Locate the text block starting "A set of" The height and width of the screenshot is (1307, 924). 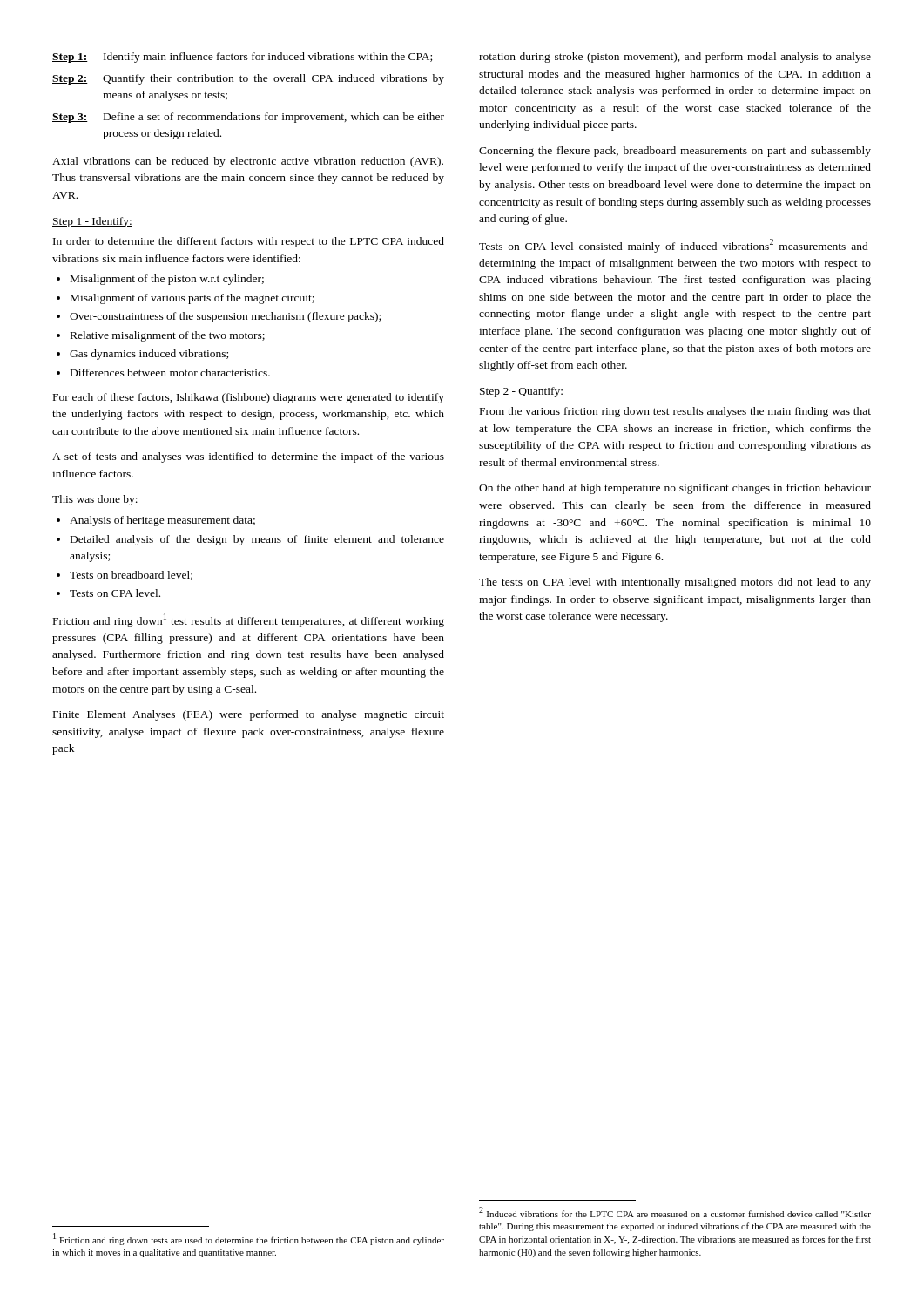point(248,465)
